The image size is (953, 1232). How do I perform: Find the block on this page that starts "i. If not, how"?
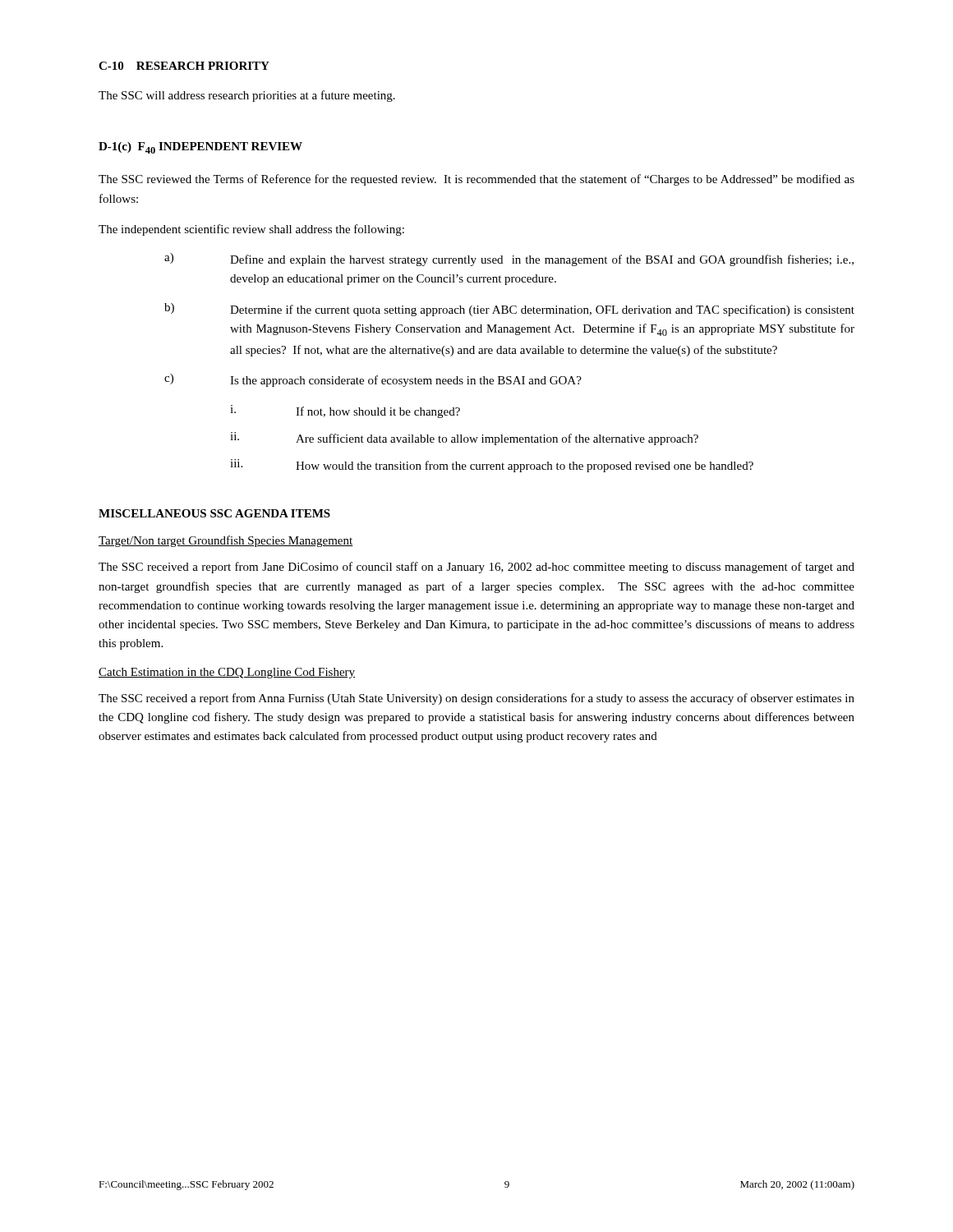[x=345, y=411]
